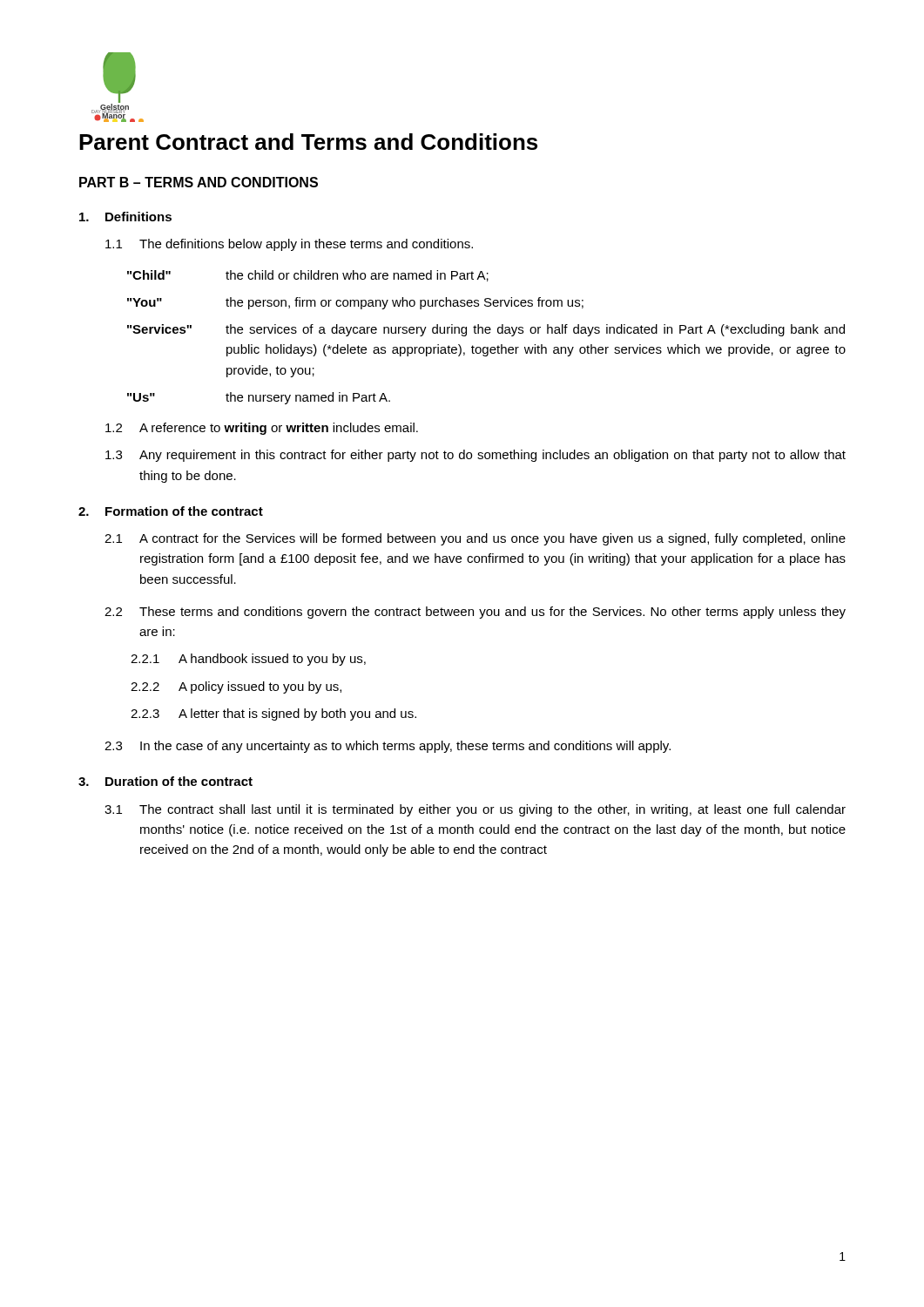Point to the text starting "1 The definitions below"
This screenshot has width=924, height=1307.
[475, 244]
